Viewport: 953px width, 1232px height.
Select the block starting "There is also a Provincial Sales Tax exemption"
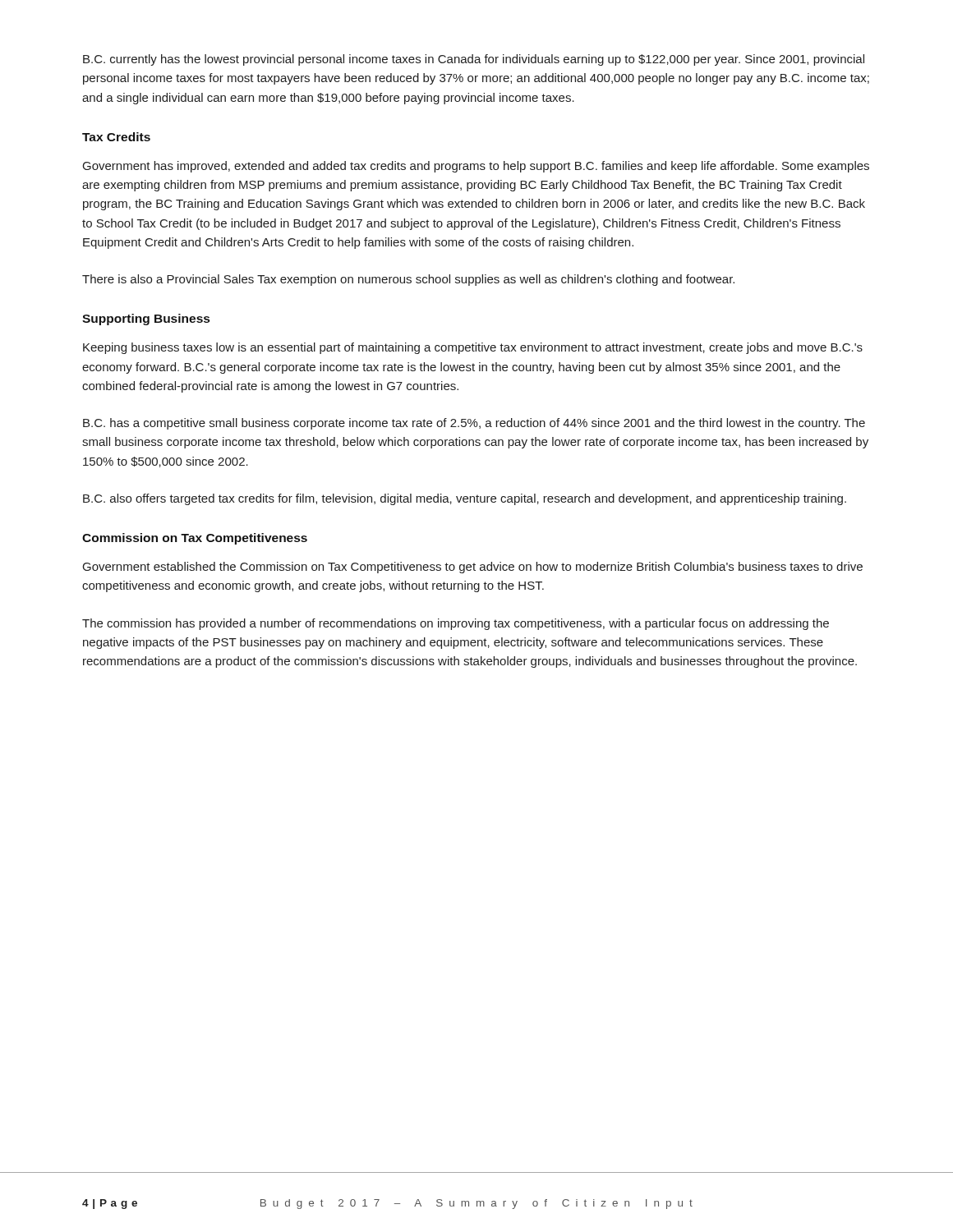(409, 279)
